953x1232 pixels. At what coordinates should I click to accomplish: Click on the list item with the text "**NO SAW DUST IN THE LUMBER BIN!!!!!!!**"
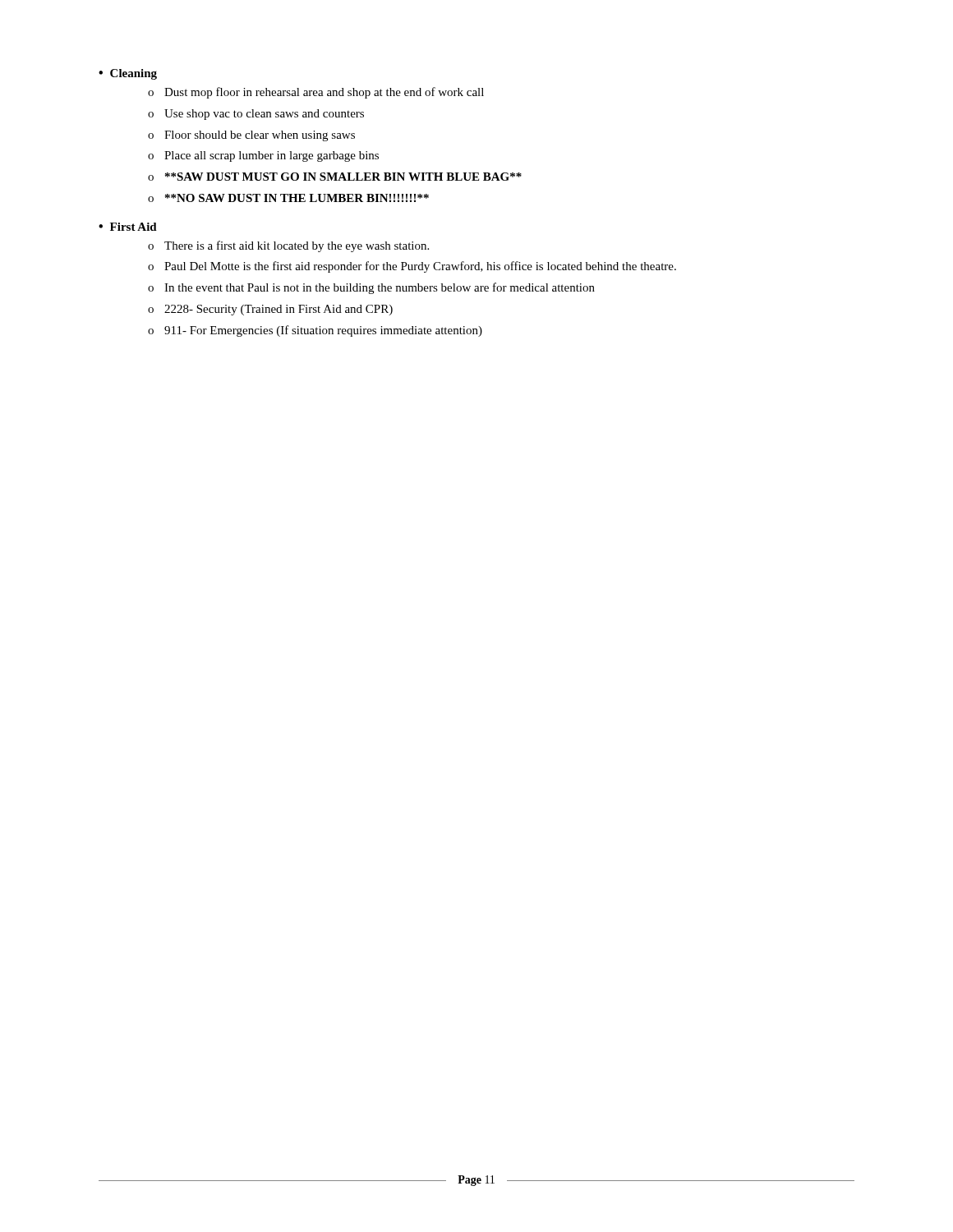coord(297,198)
